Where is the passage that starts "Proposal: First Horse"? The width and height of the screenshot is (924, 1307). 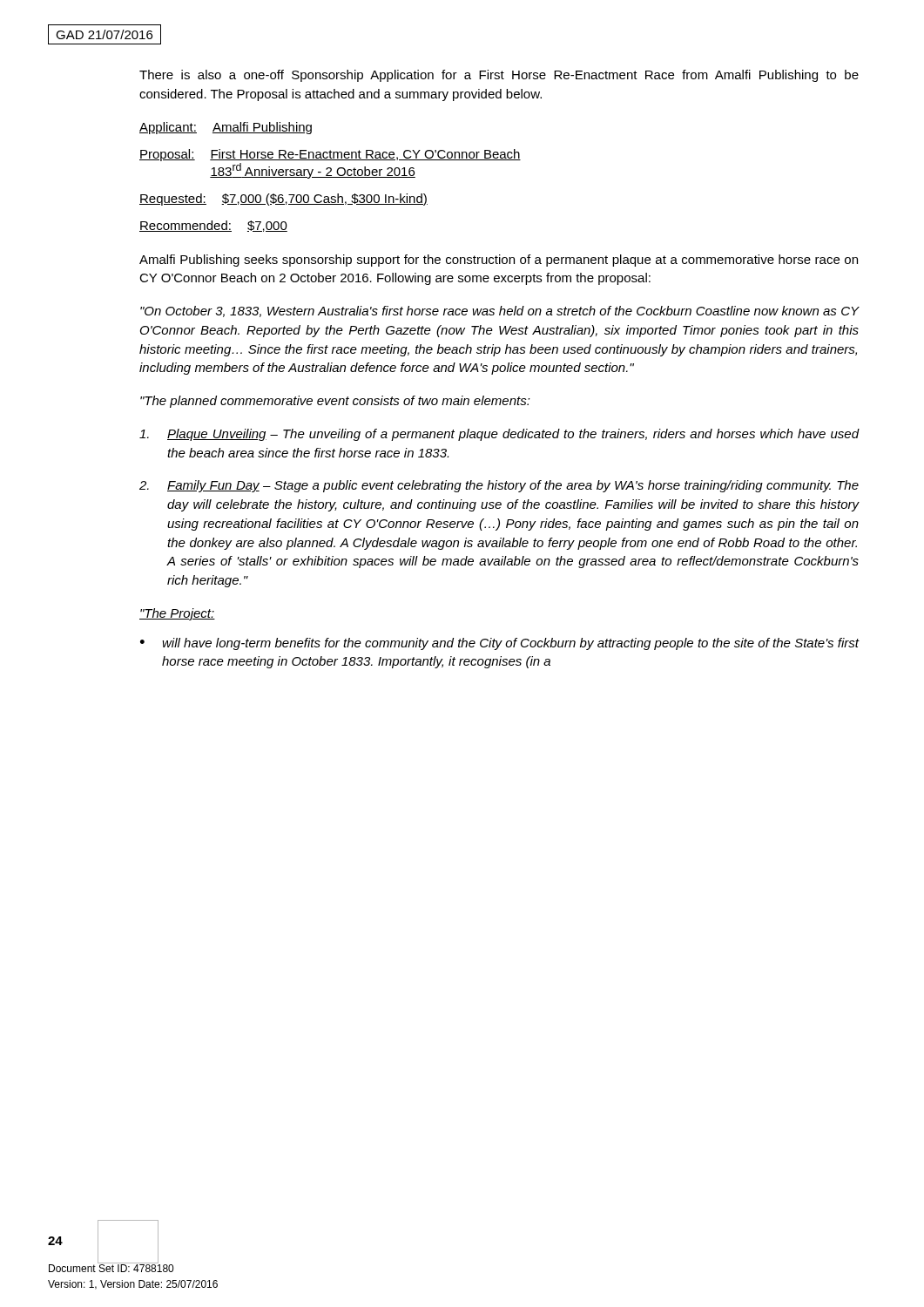(330, 162)
